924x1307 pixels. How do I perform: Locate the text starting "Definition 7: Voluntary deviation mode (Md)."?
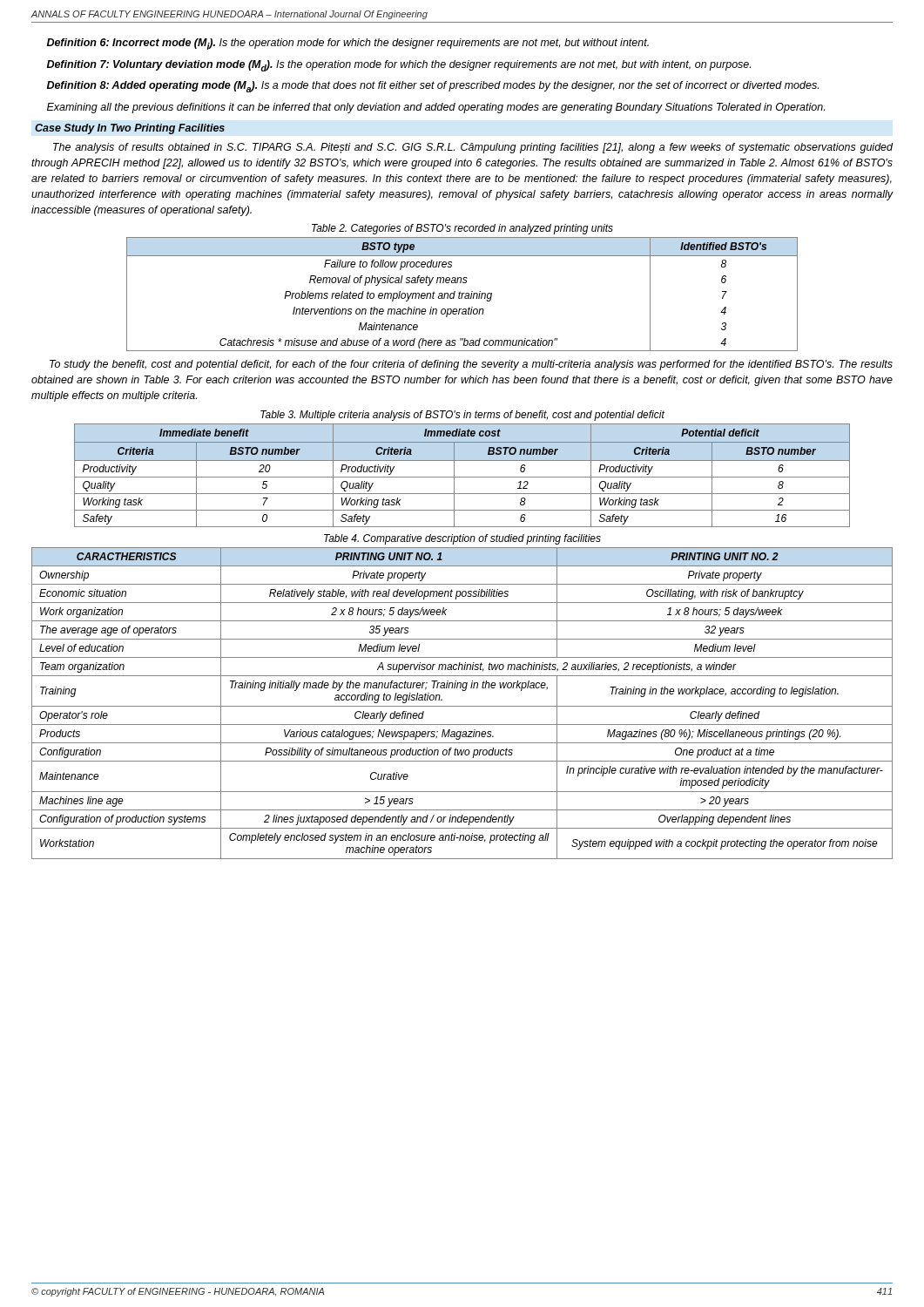[x=392, y=65]
